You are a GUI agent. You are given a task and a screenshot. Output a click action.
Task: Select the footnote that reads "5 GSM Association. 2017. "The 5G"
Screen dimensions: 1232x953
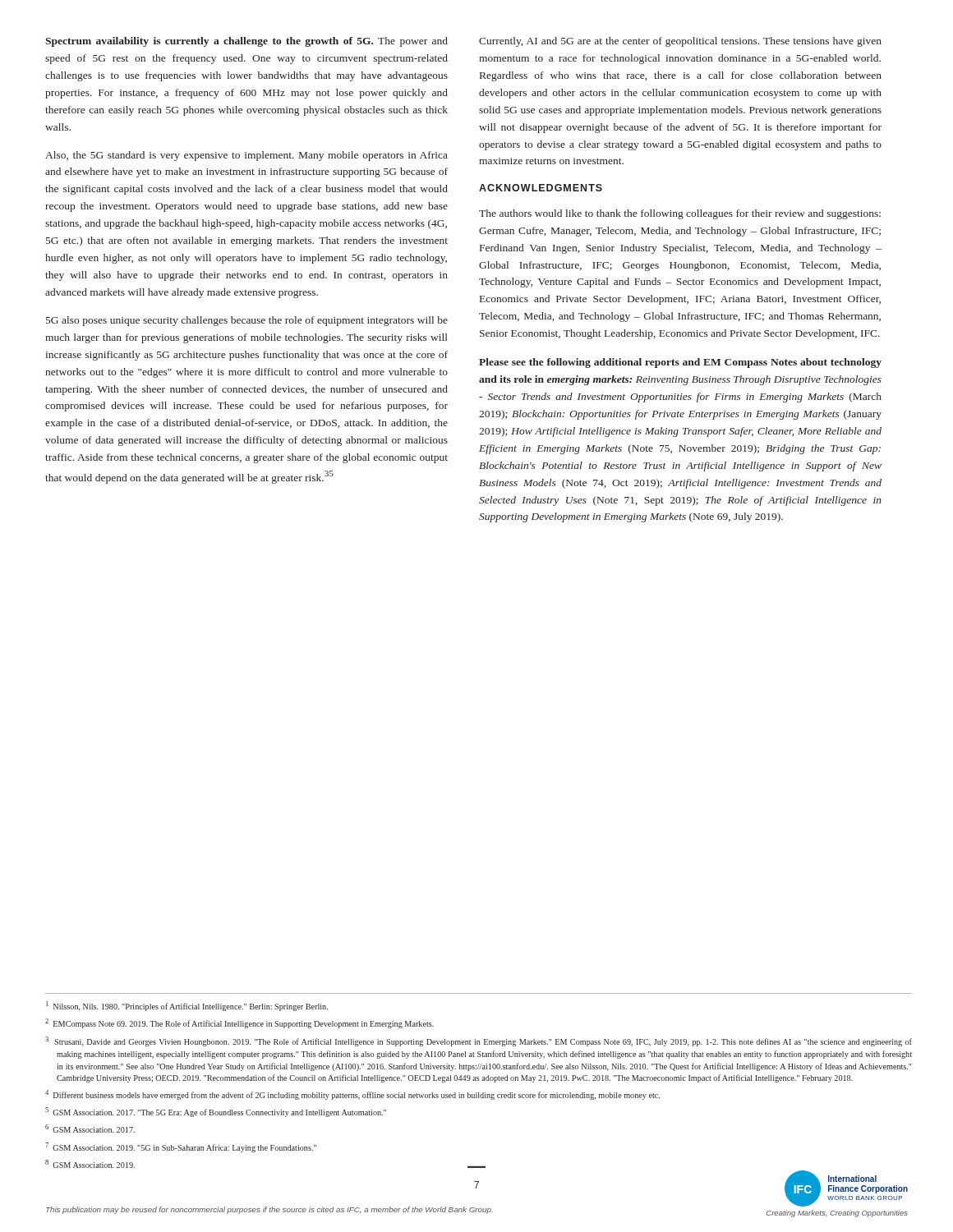click(216, 1112)
